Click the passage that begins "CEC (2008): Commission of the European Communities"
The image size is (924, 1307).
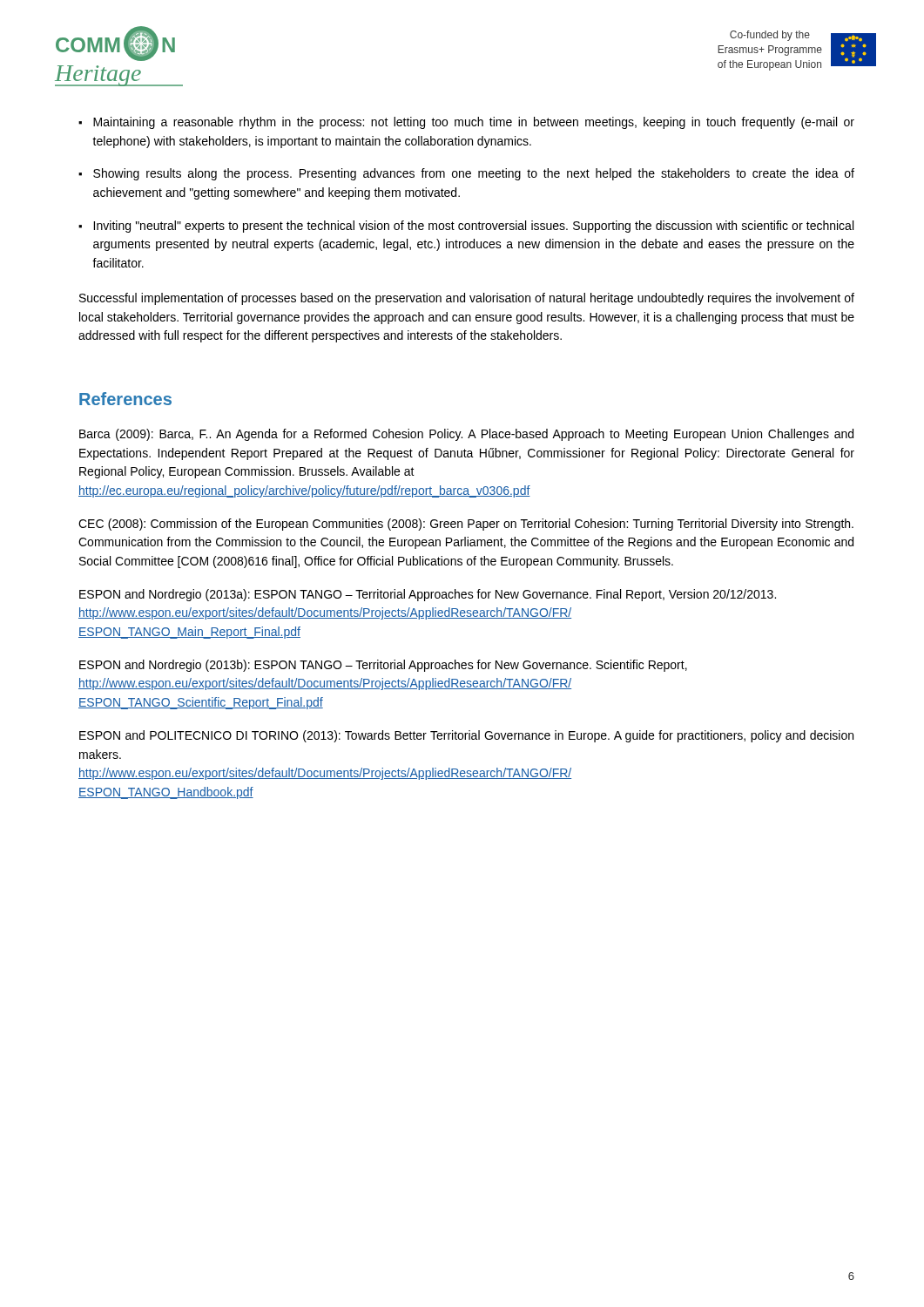[466, 542]
